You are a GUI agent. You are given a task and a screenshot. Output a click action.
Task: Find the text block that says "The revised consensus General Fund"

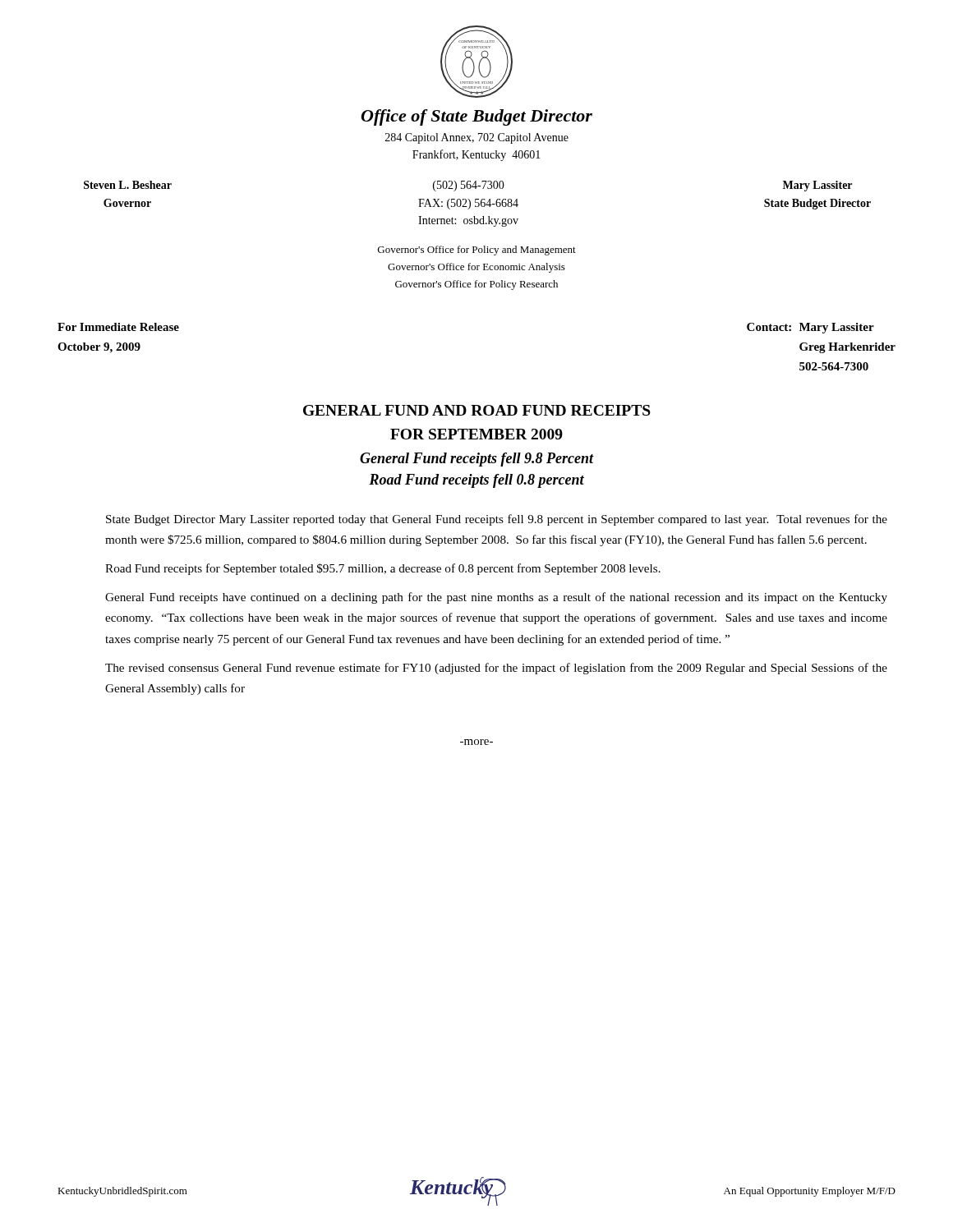pos(496,677)
